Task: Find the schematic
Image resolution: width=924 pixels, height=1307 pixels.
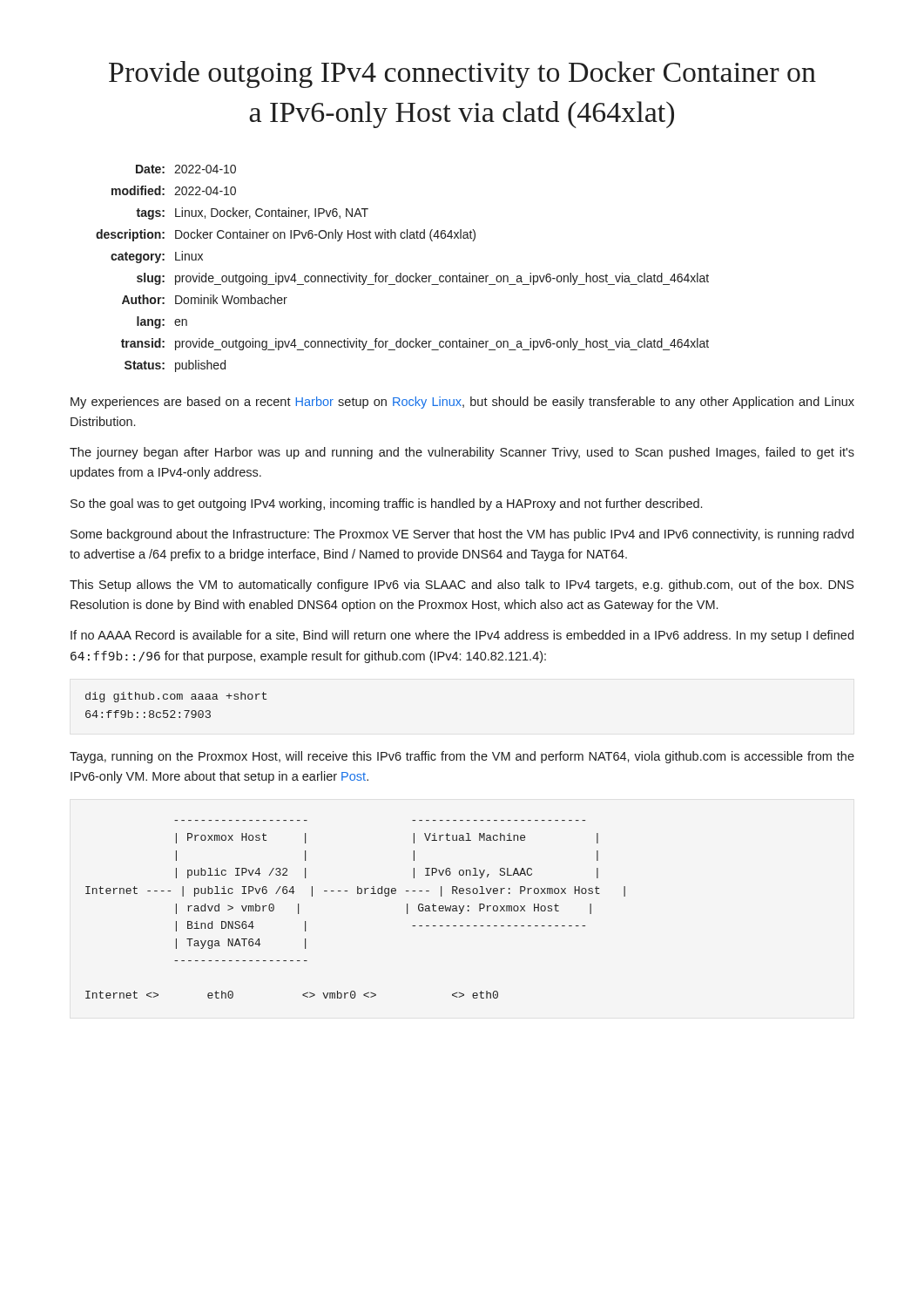Action: (462, 909)
